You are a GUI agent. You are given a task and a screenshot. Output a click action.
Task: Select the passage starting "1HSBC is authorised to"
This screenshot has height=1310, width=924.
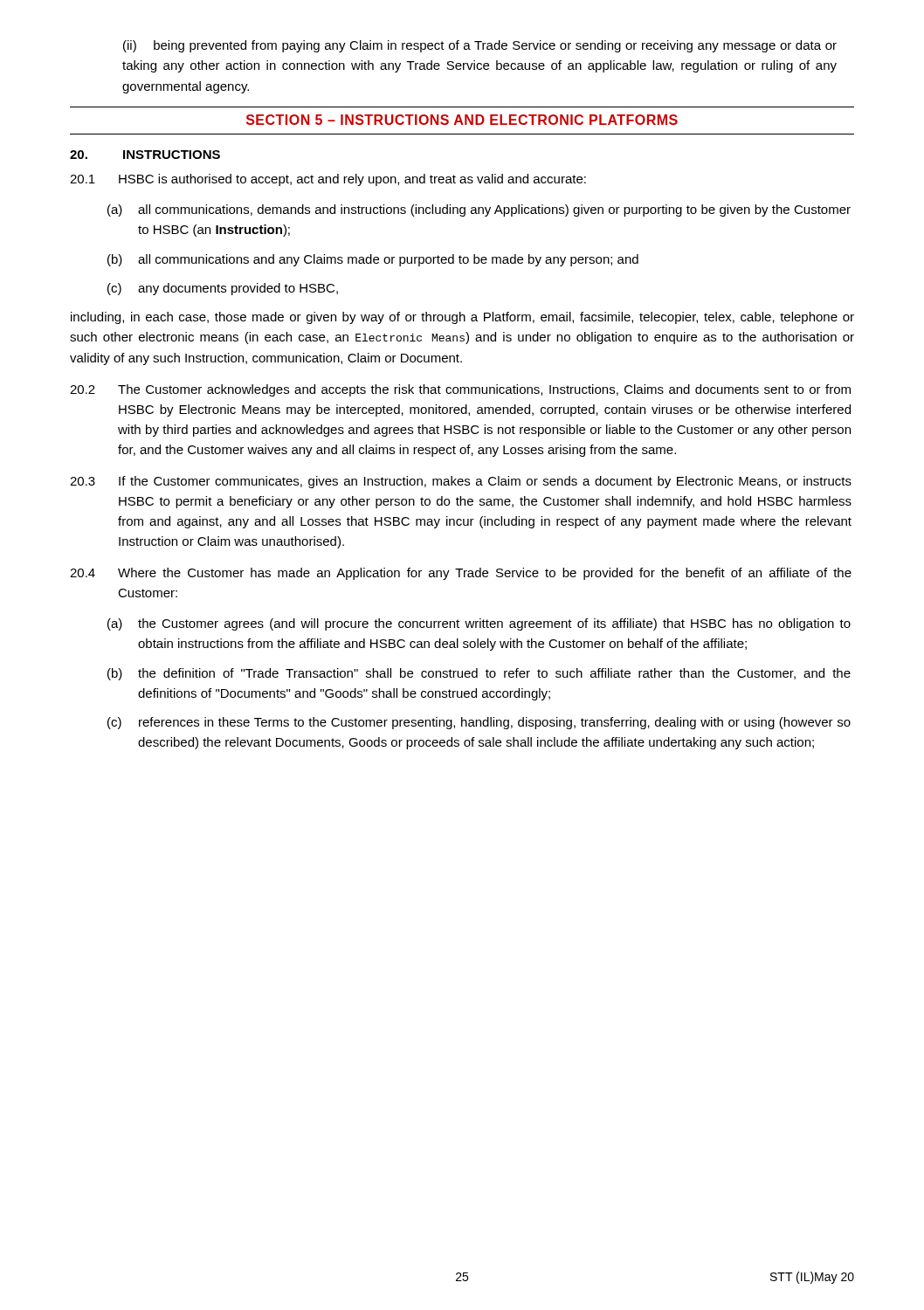[461, 178]
